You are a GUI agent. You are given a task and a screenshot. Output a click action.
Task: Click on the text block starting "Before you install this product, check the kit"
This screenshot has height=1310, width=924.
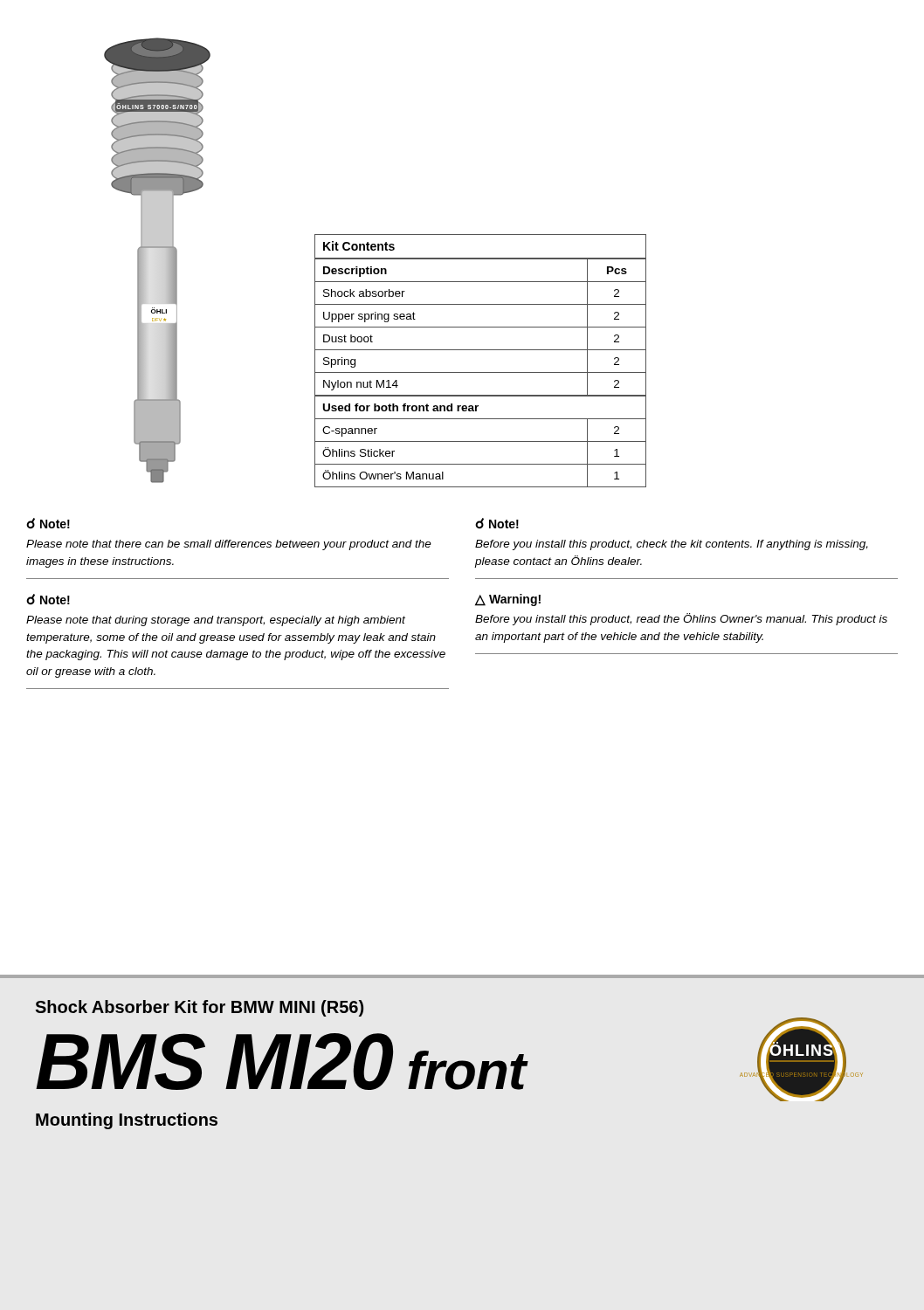[x=672, y=552]
